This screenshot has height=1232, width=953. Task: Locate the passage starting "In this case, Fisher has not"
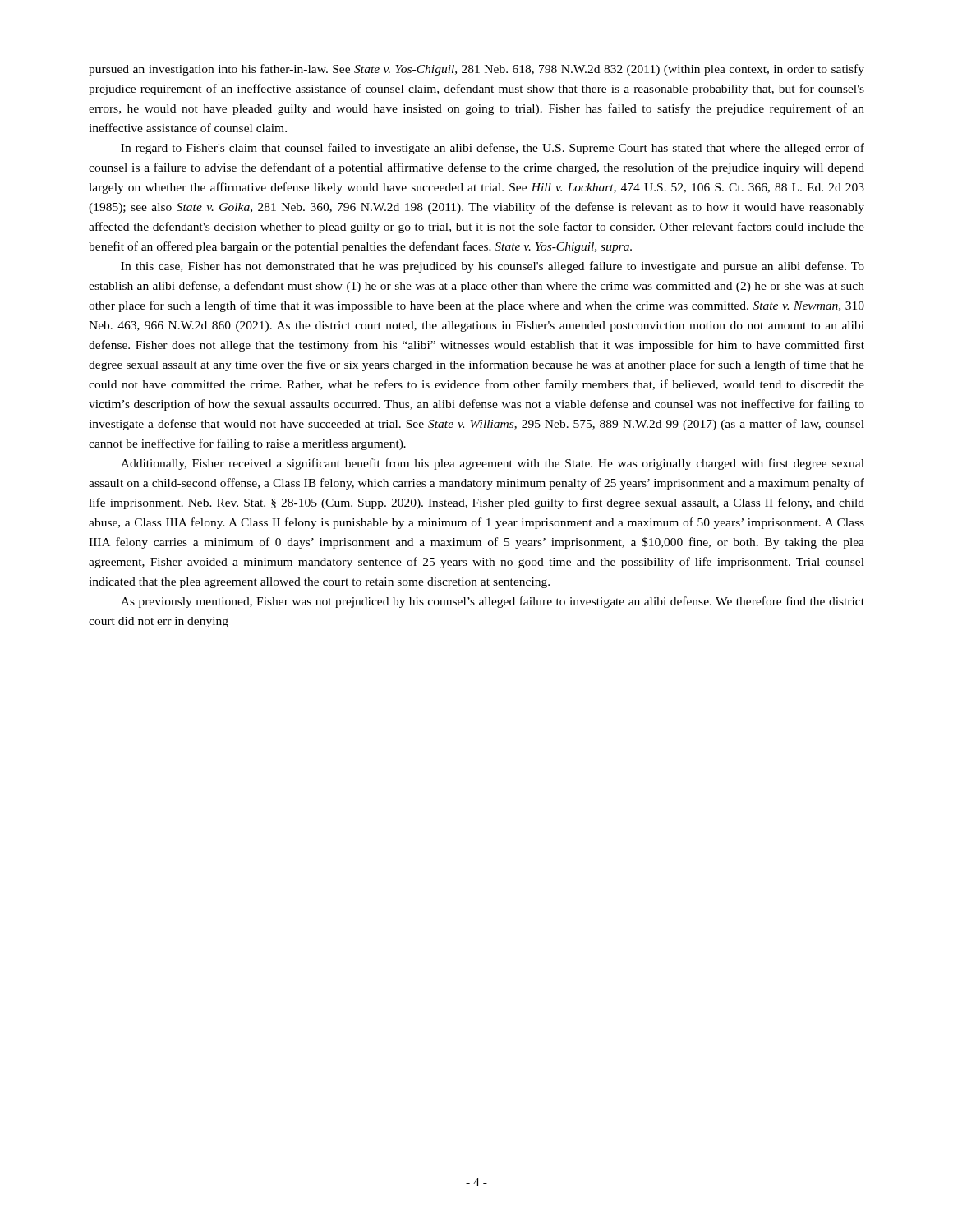point(476,355)
